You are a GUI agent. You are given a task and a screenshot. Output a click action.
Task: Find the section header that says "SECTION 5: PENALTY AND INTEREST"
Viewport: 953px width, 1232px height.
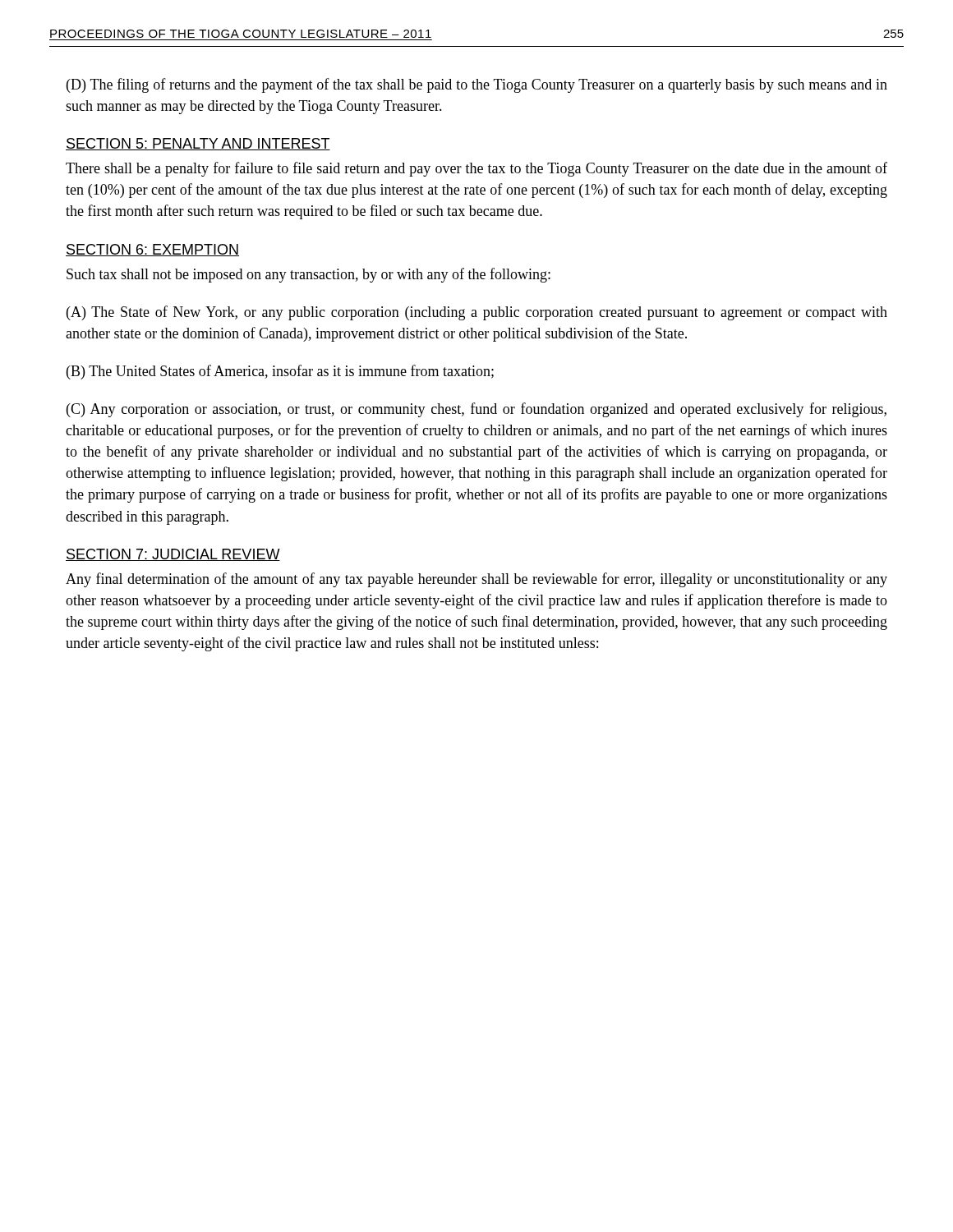198,144
